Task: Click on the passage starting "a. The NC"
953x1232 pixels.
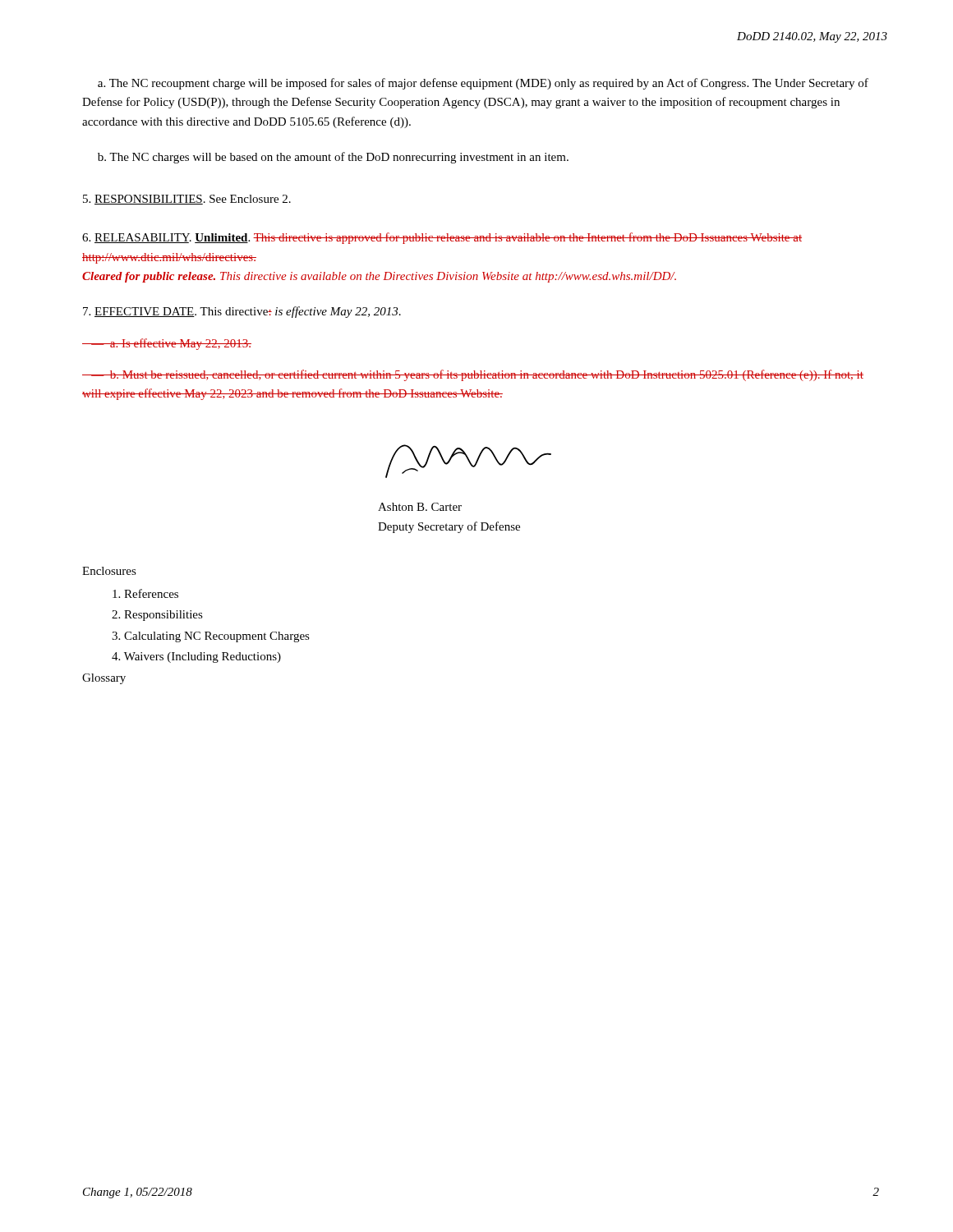Action: (x=475, y=102)
